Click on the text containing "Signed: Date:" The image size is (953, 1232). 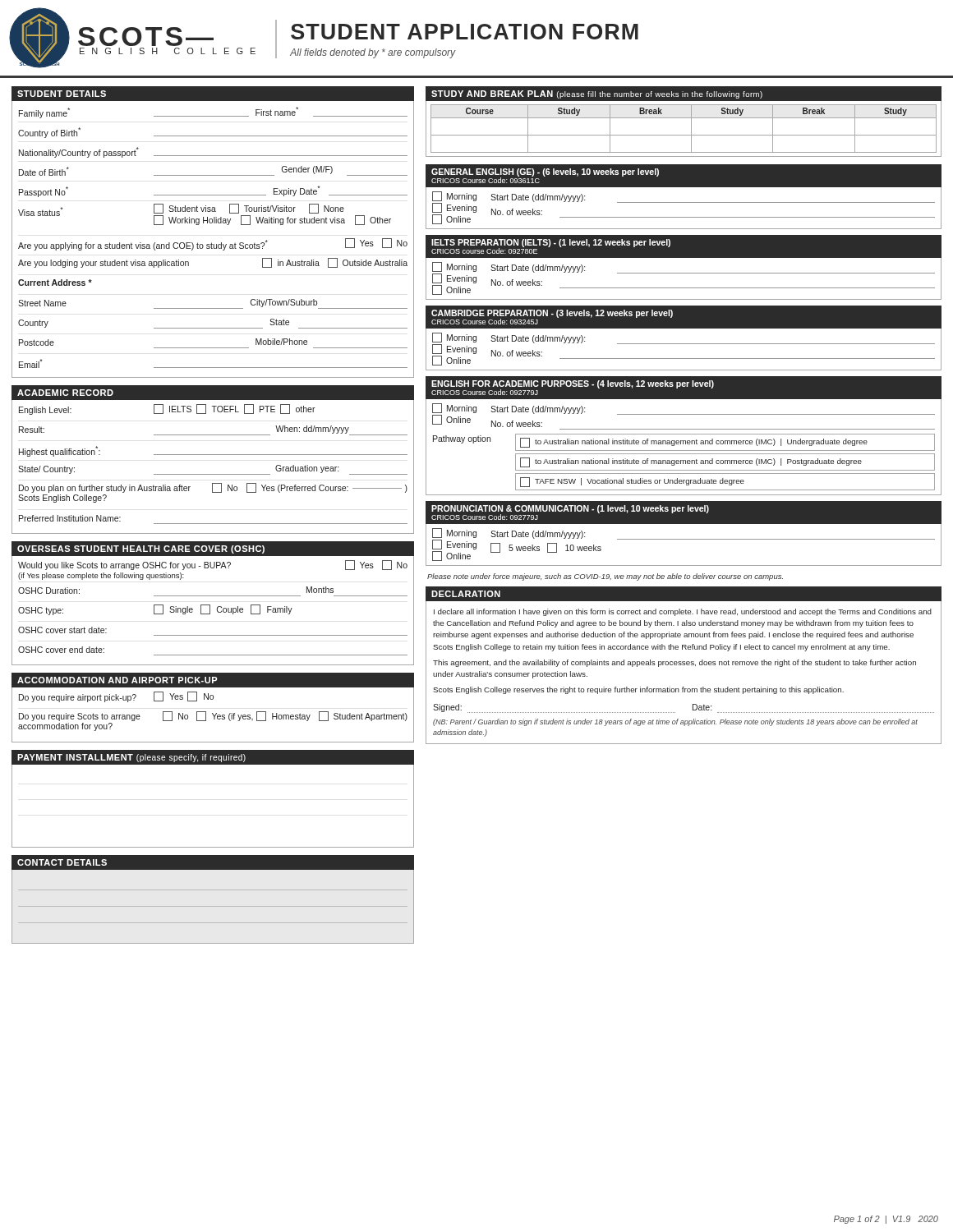pyautogui.click(x=684, y=707)
